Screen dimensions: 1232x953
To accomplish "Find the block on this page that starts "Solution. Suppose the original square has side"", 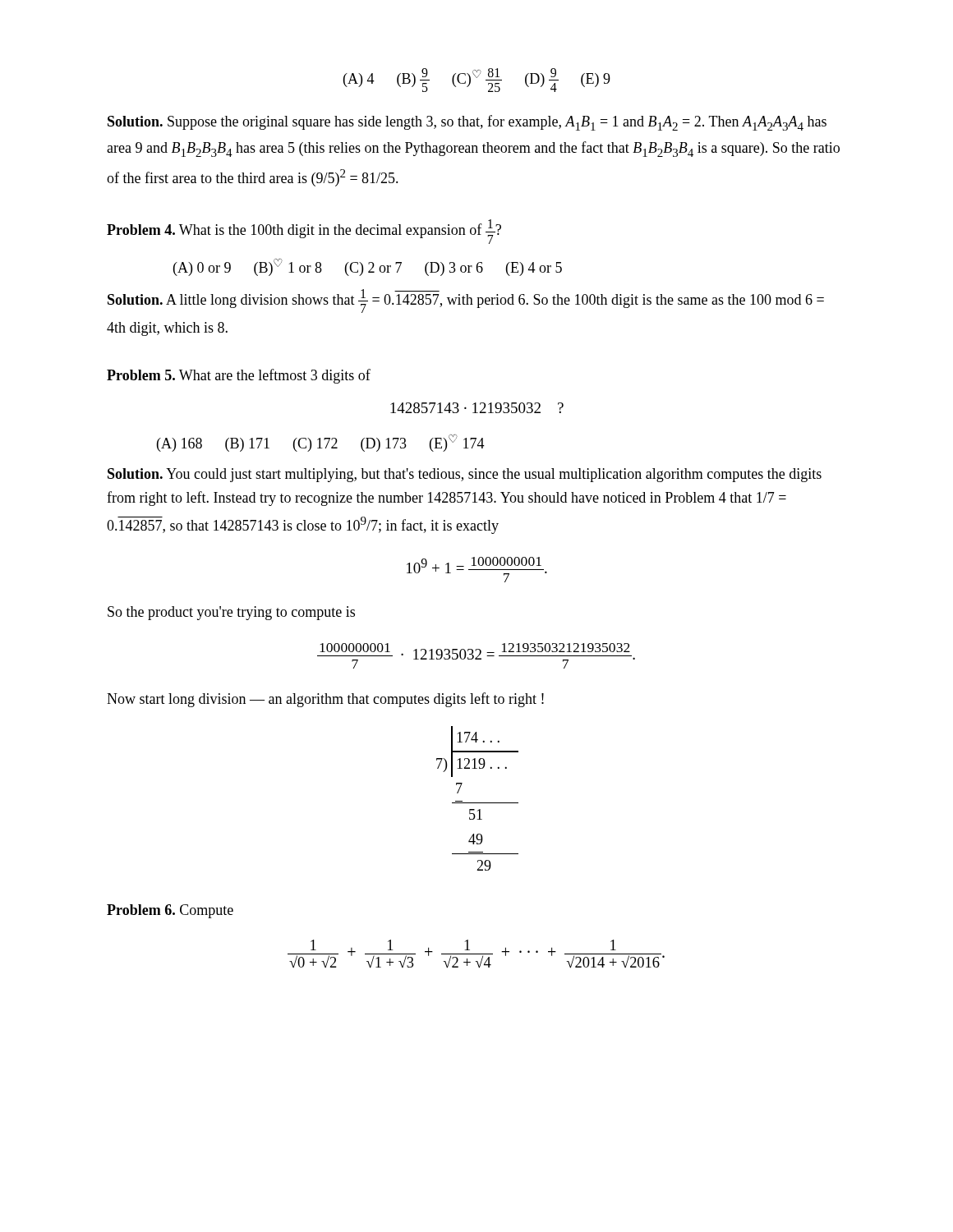I will 474,150.
